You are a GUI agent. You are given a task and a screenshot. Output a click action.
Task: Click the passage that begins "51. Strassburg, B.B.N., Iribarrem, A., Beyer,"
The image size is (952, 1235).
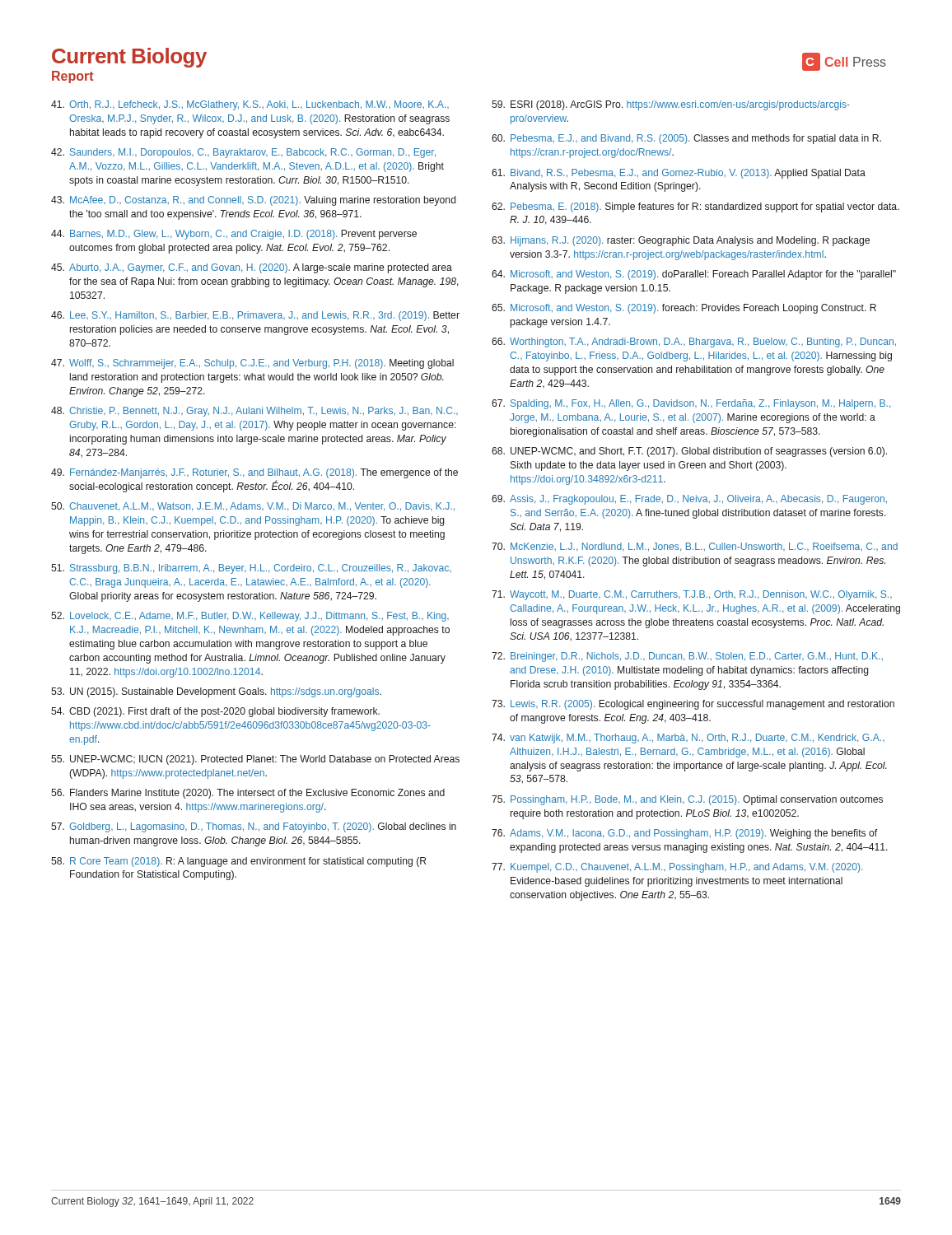tap(256, 582)
